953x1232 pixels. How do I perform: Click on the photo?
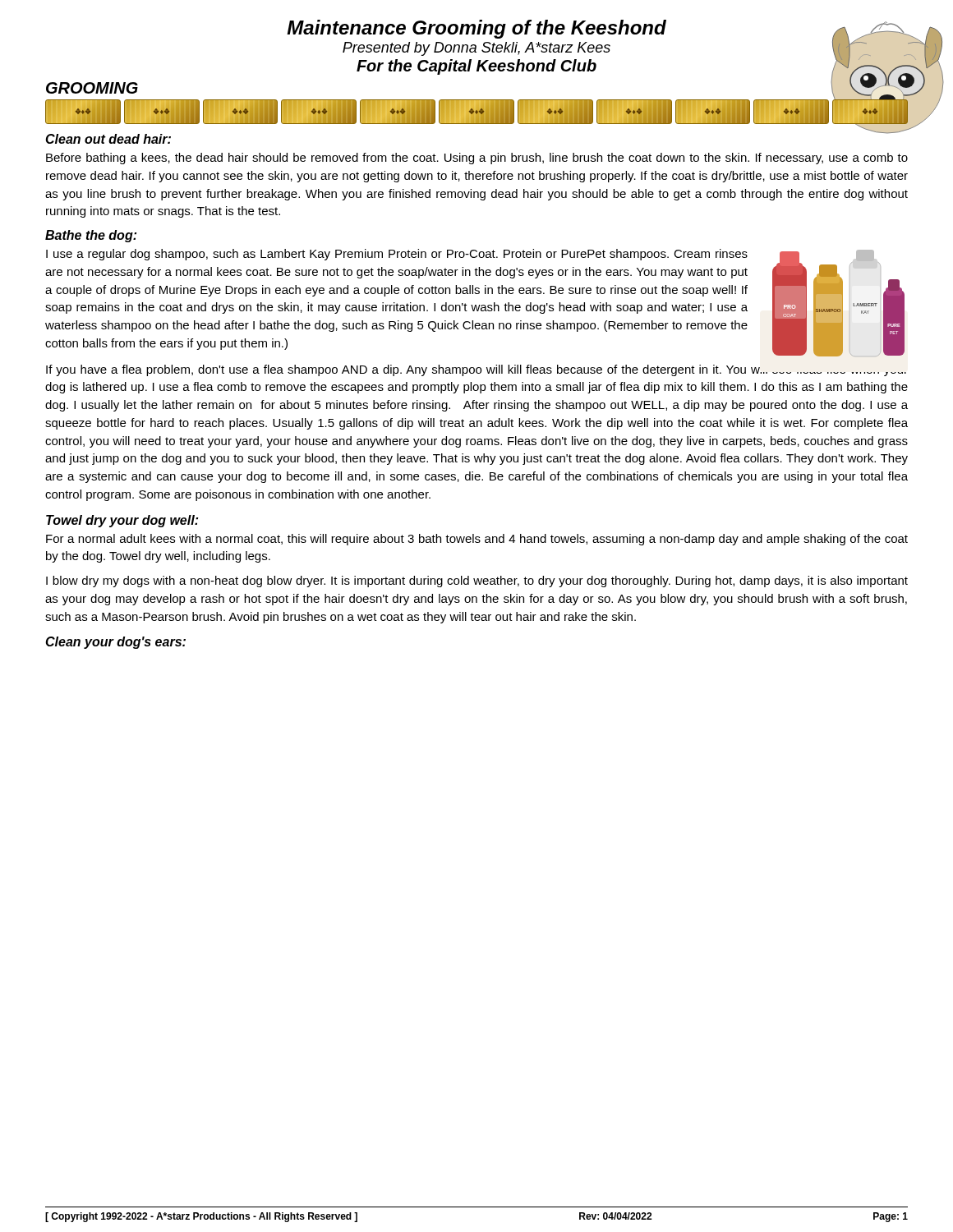[x=834, y=308]
